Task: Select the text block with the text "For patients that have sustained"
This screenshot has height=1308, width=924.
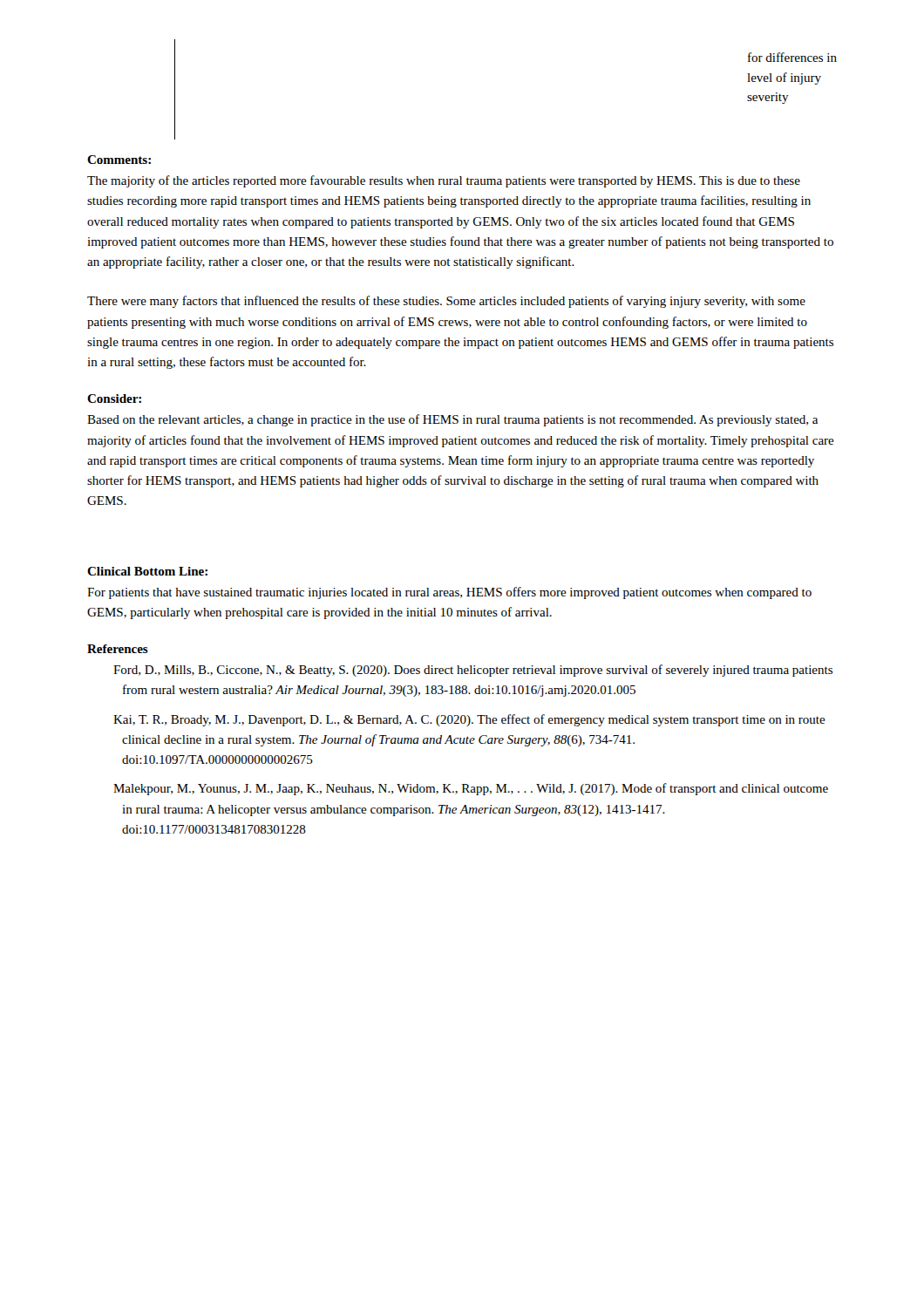Action: [x=462, y=602]
